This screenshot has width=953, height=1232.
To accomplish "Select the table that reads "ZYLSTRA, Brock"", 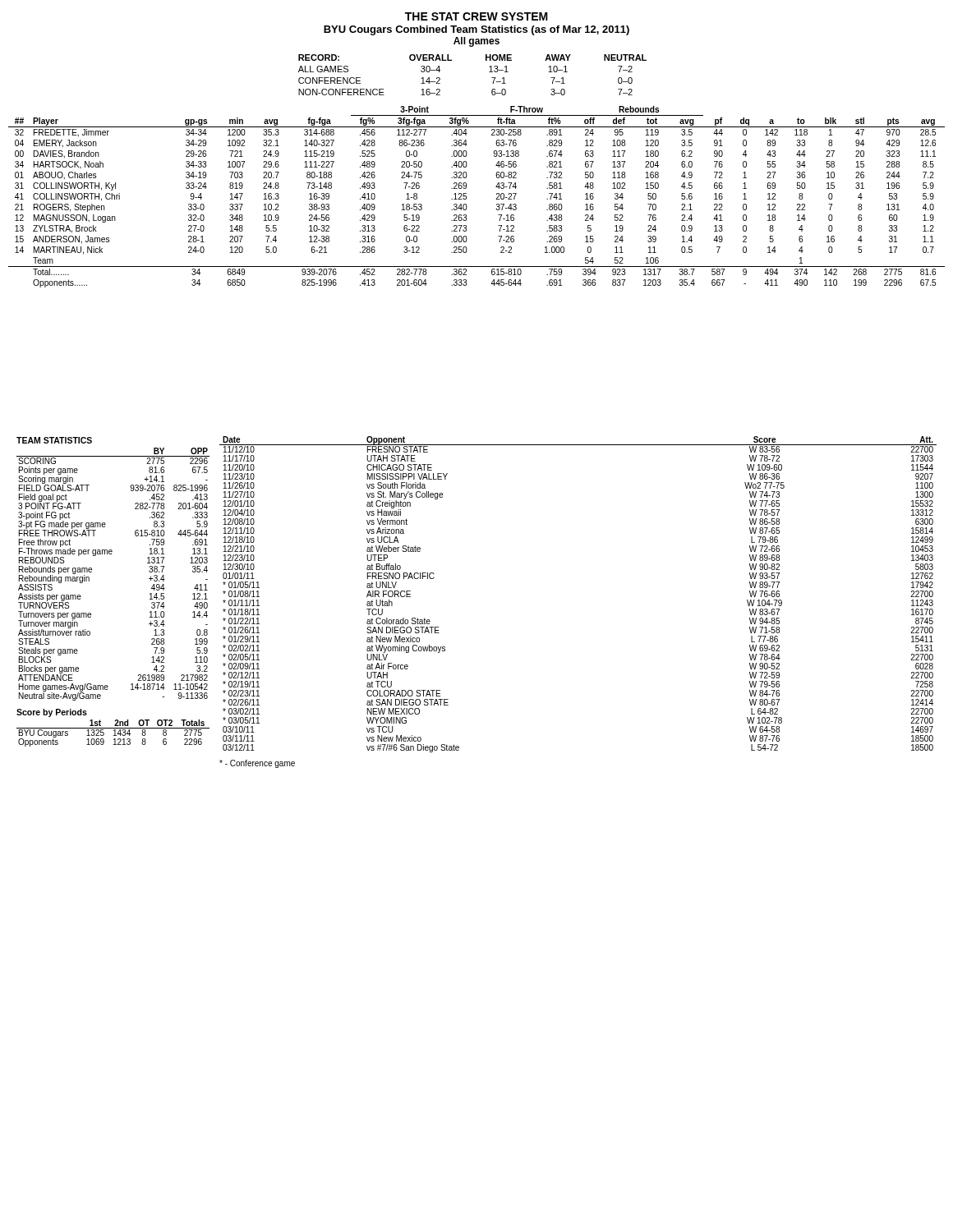I will pos(476,196).
